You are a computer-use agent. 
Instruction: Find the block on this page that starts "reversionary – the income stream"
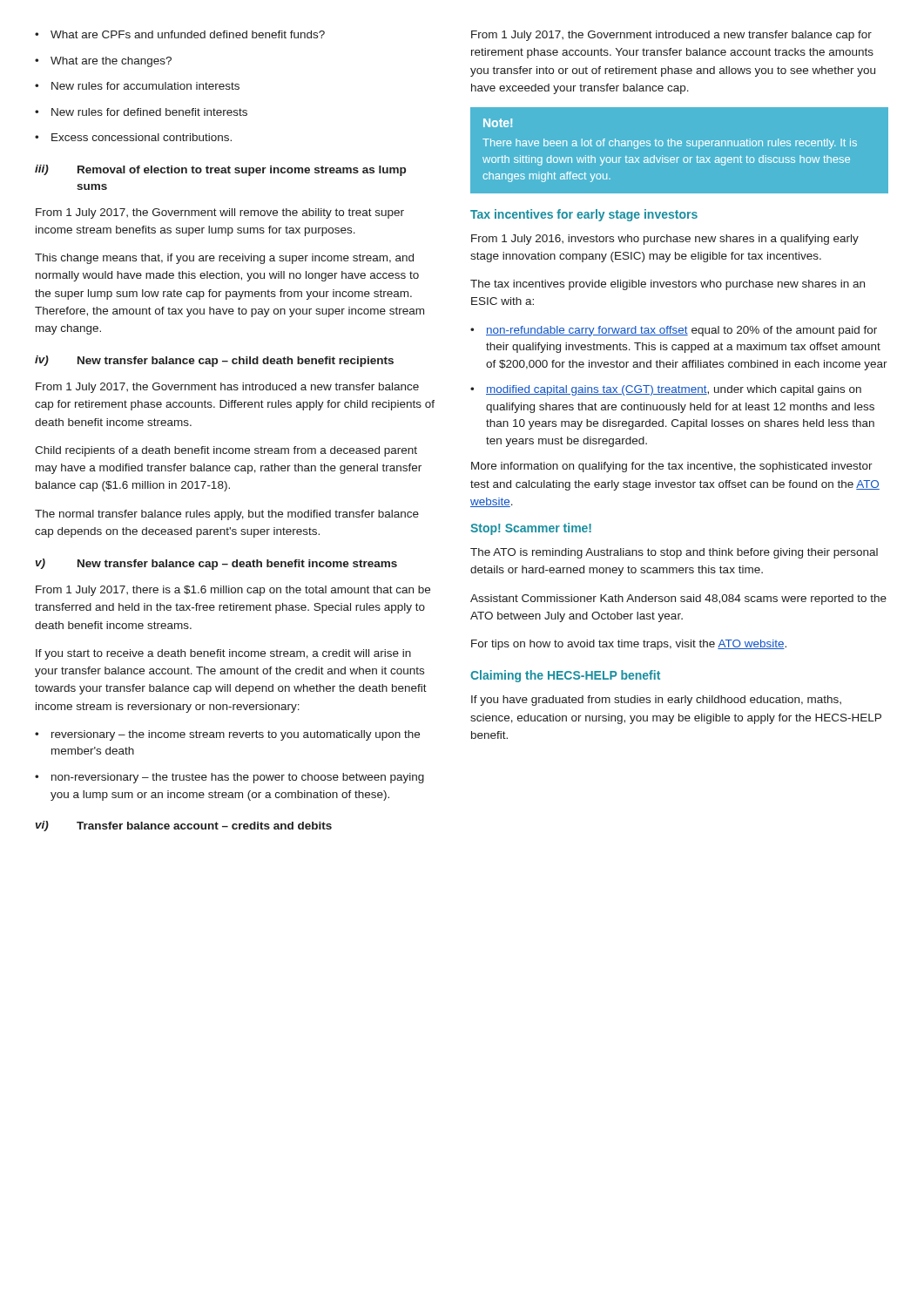coord(235,743)
